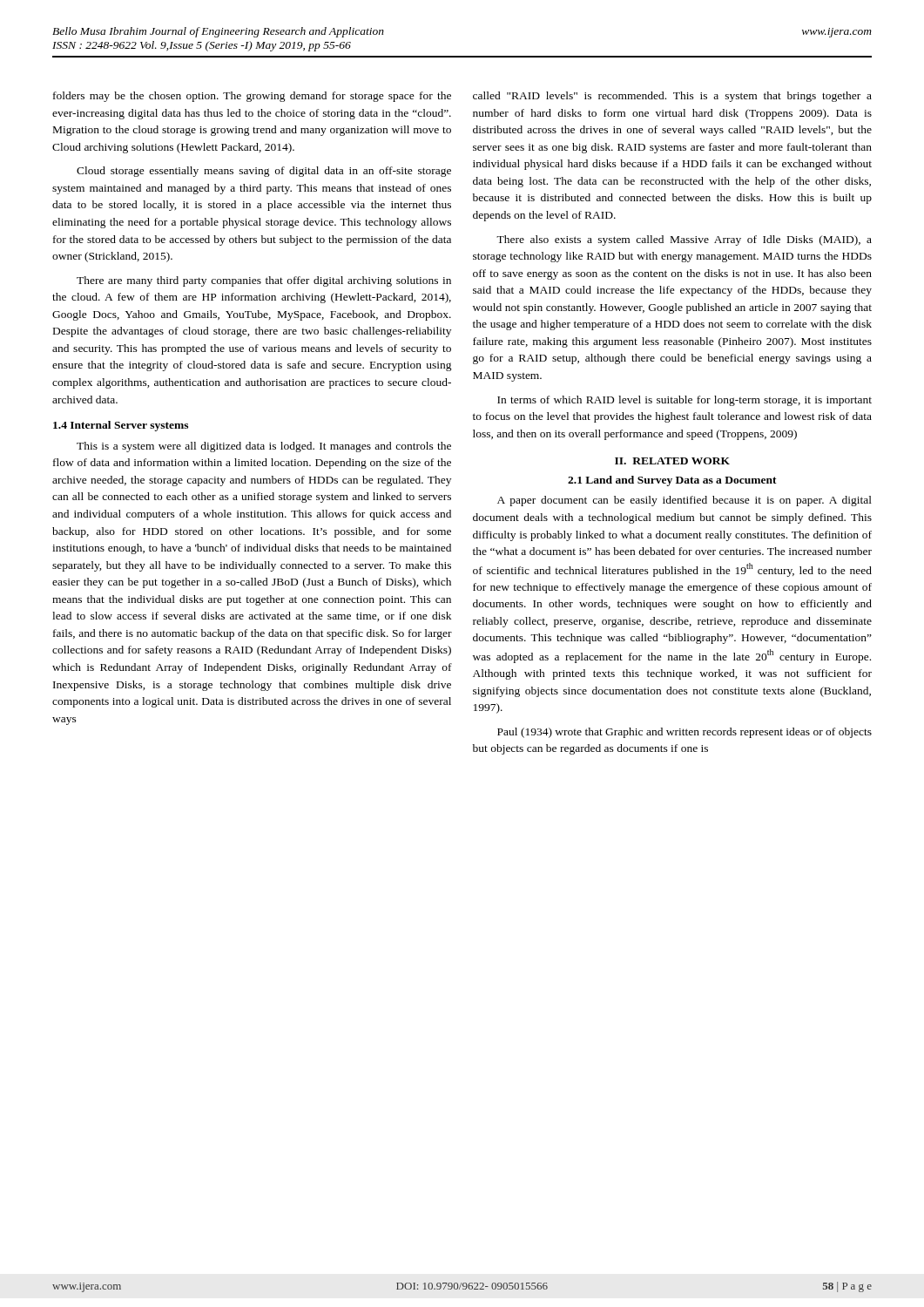The image size is (924, 1307).
Task: Point to the block beginning "Paul (1934) wrote that Graphic and written records"
Action: pos(672,740)
